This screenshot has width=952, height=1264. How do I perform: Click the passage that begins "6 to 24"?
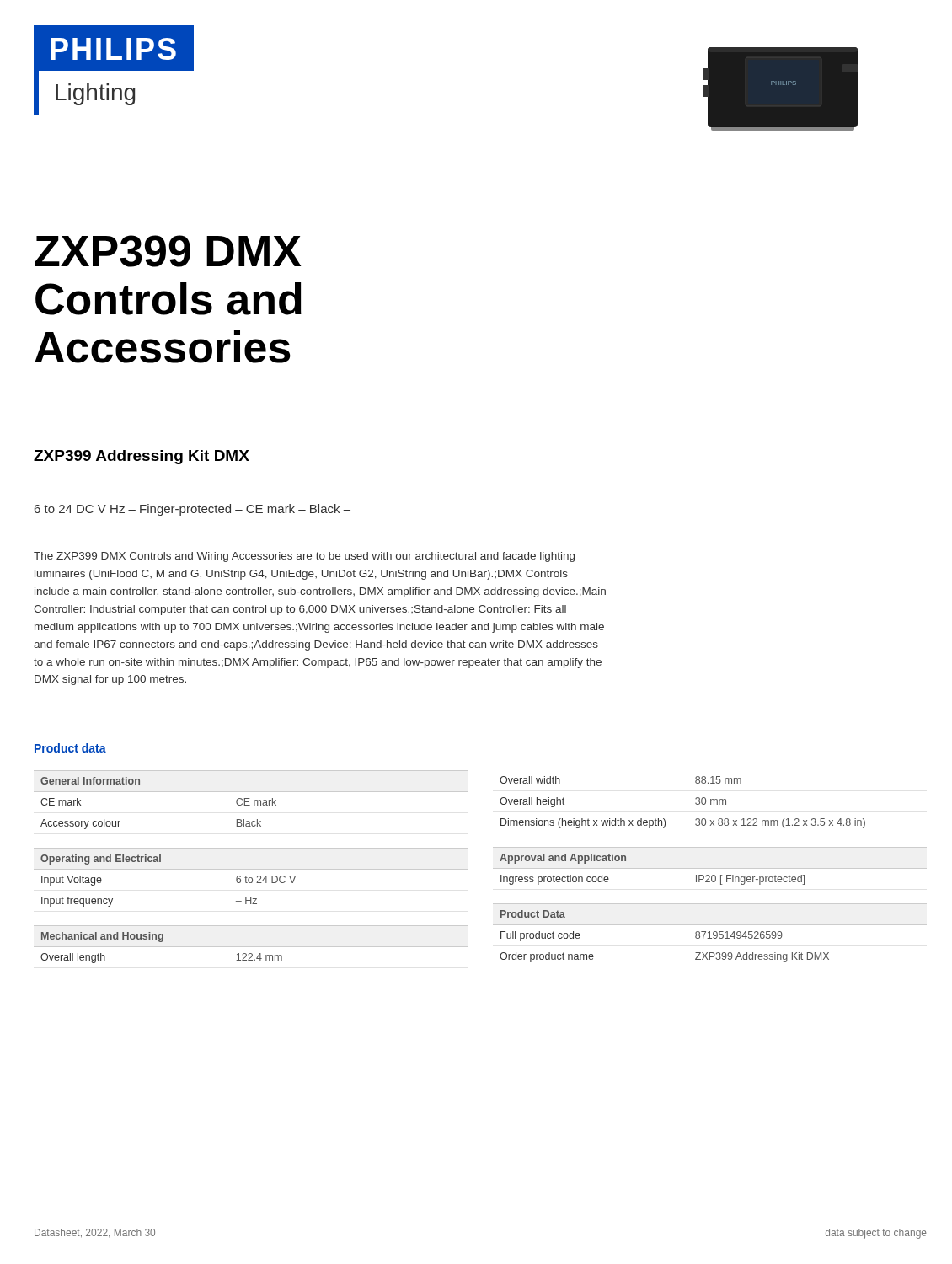click(329, 509)
